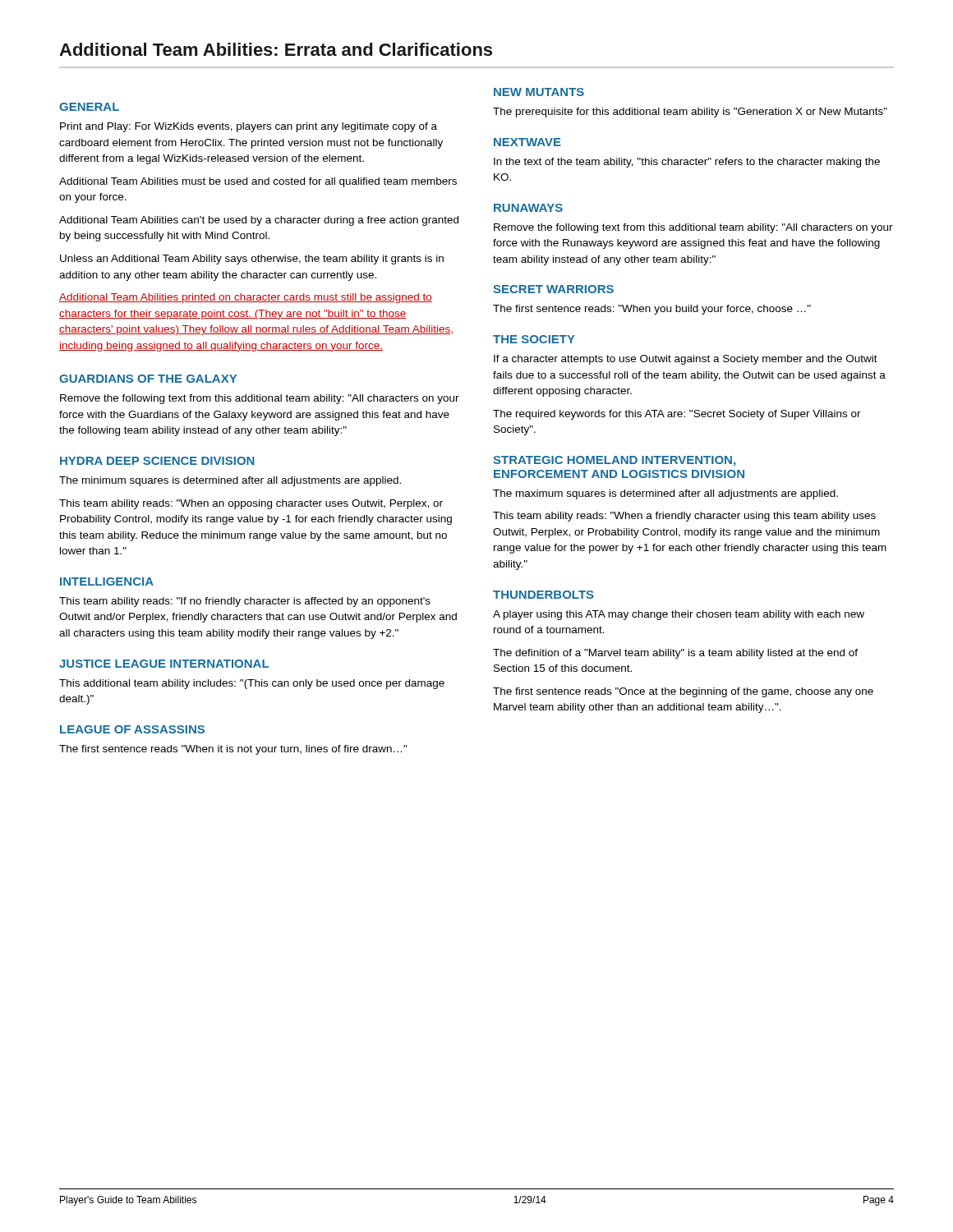953x1232 pixels.
Task: Locate the region starting "If a character attempts to use Outwit against"
Action: [693, 375]
